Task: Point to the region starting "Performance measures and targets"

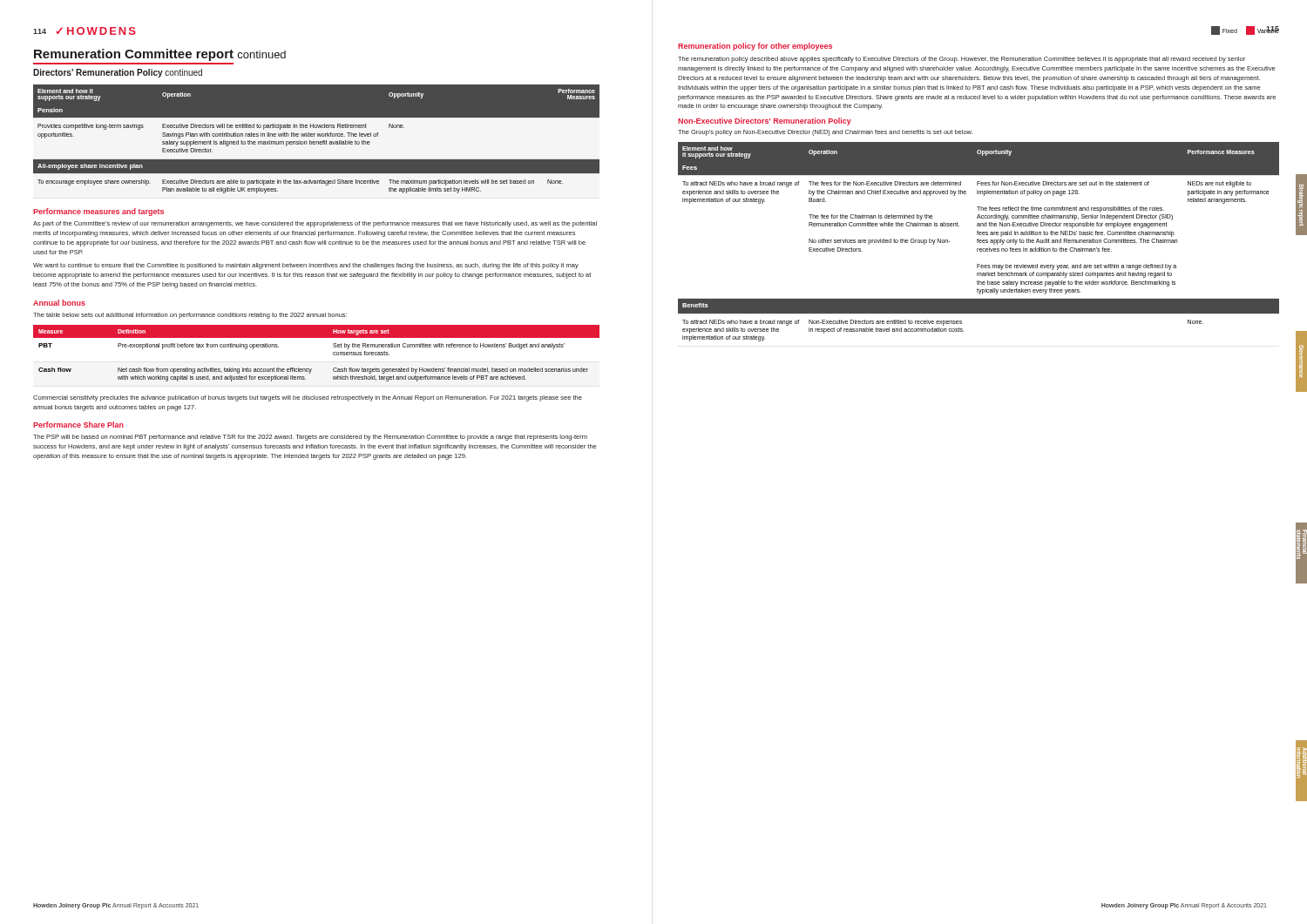Action: pyautogui.click(x=99, y=212)
